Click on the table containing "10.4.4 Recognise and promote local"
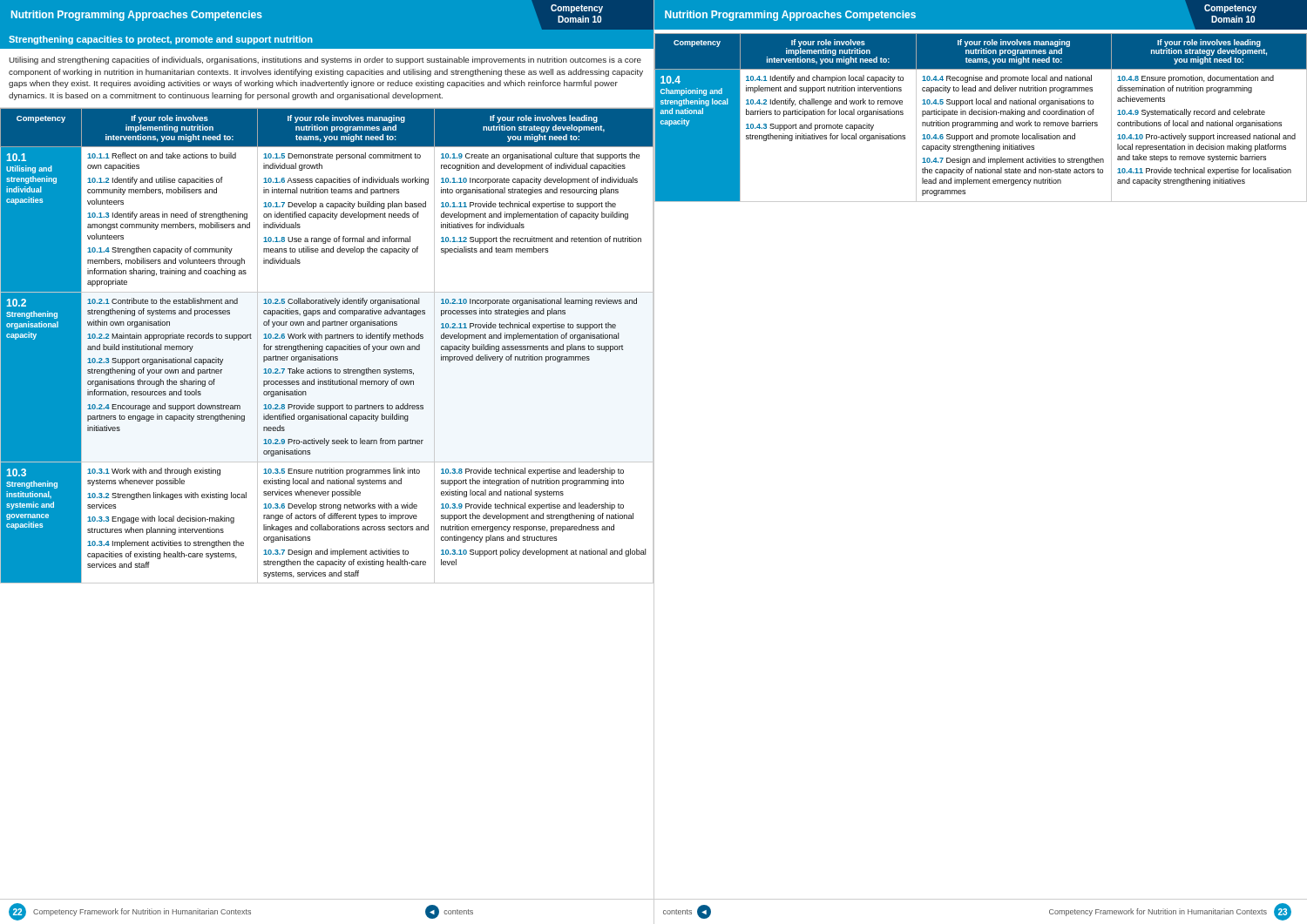This screenshot has height=924, width=1307. tap(980, 116)
